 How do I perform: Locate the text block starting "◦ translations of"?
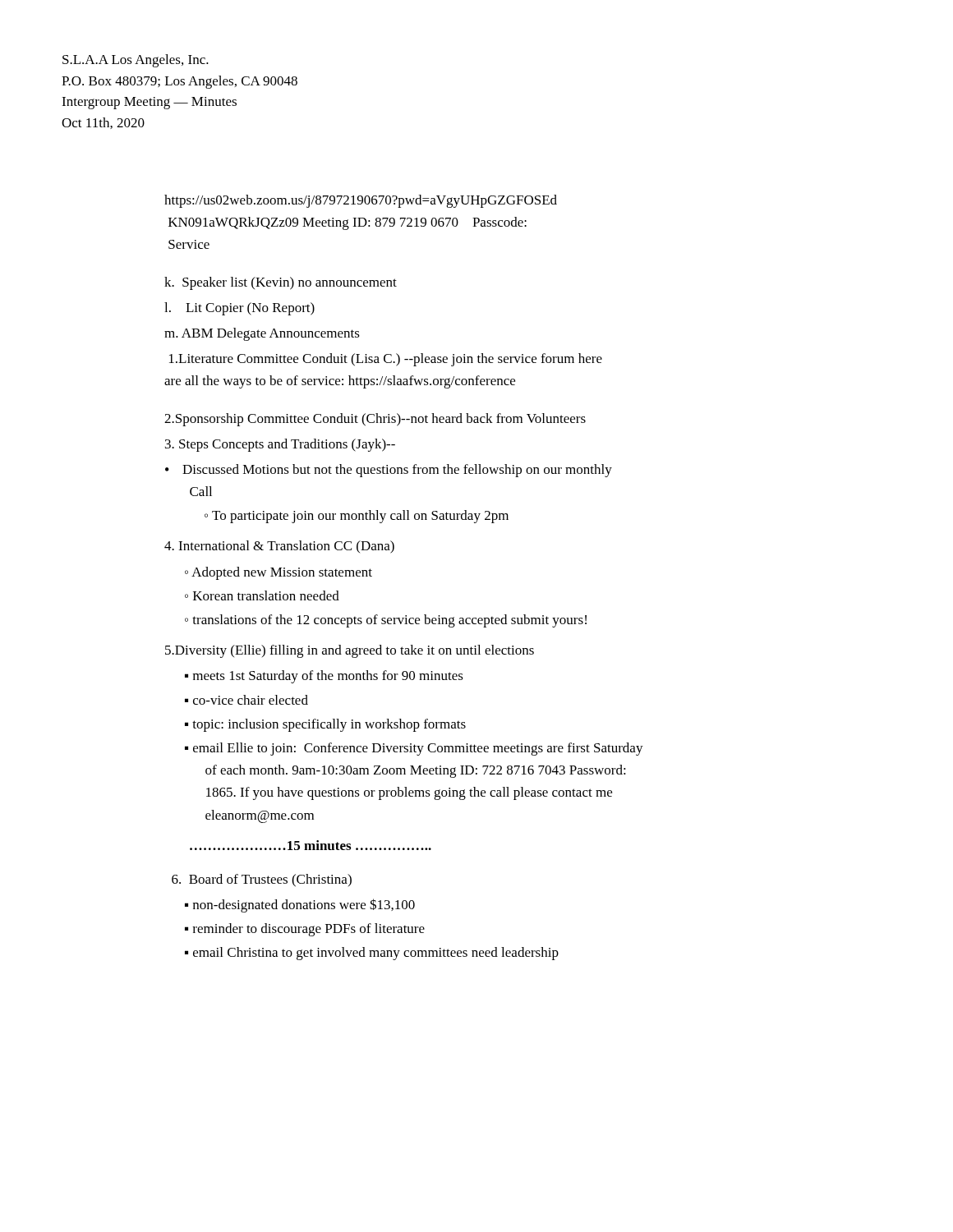(x=386, y=620)
